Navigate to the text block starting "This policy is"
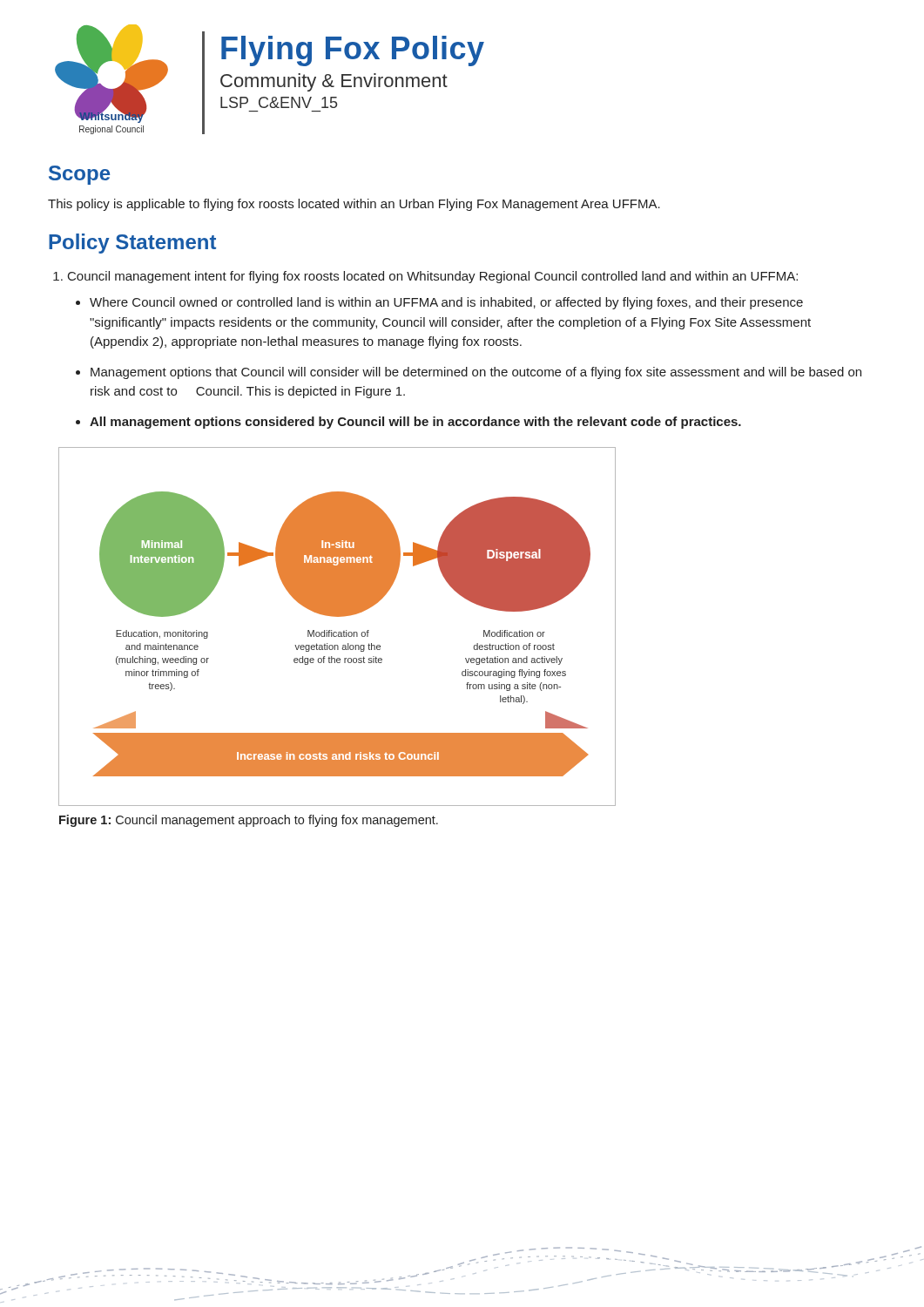The image size is (924, 1307). 354,203
